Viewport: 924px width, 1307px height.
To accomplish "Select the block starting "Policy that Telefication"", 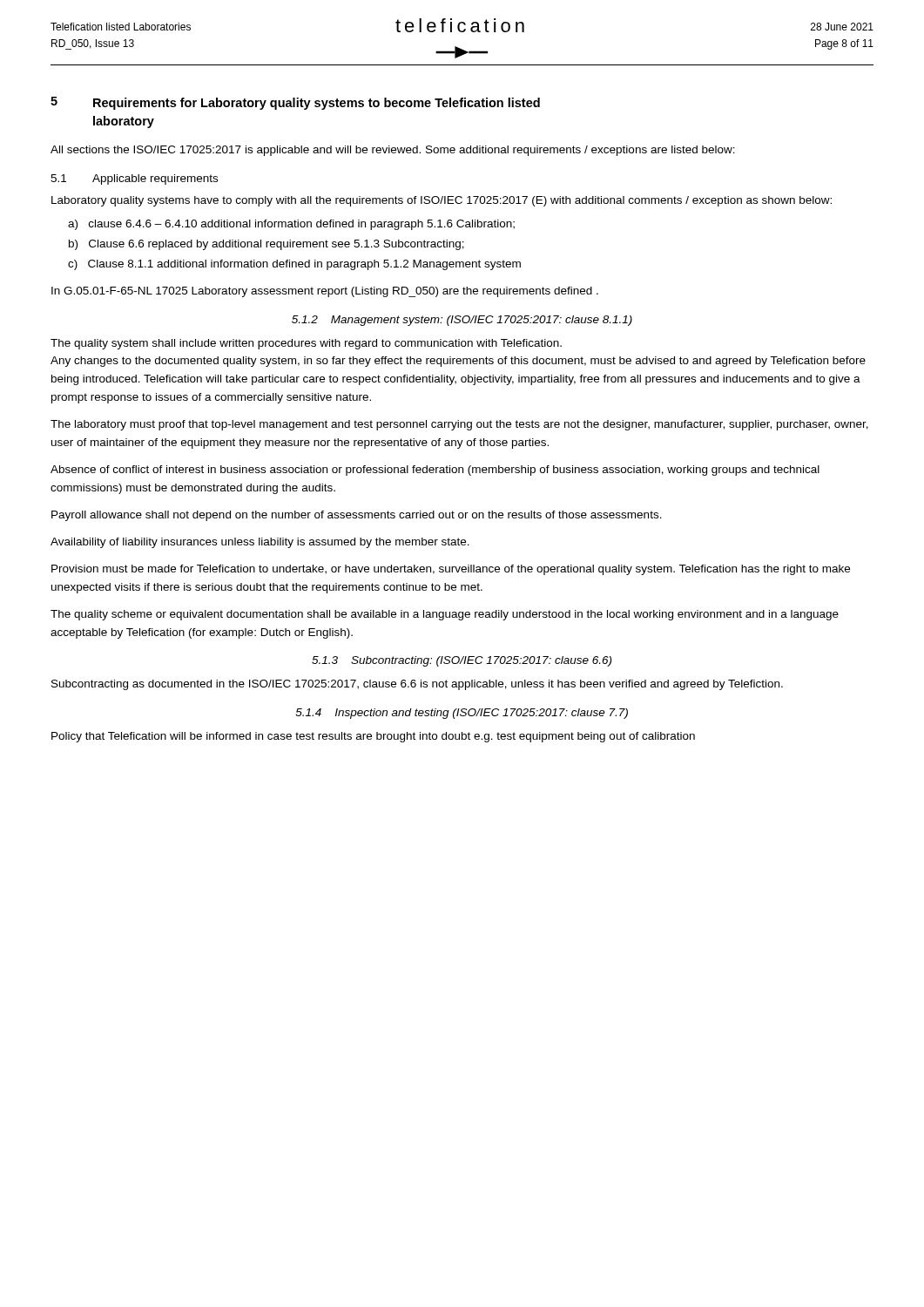I will (x=373, y=736).
